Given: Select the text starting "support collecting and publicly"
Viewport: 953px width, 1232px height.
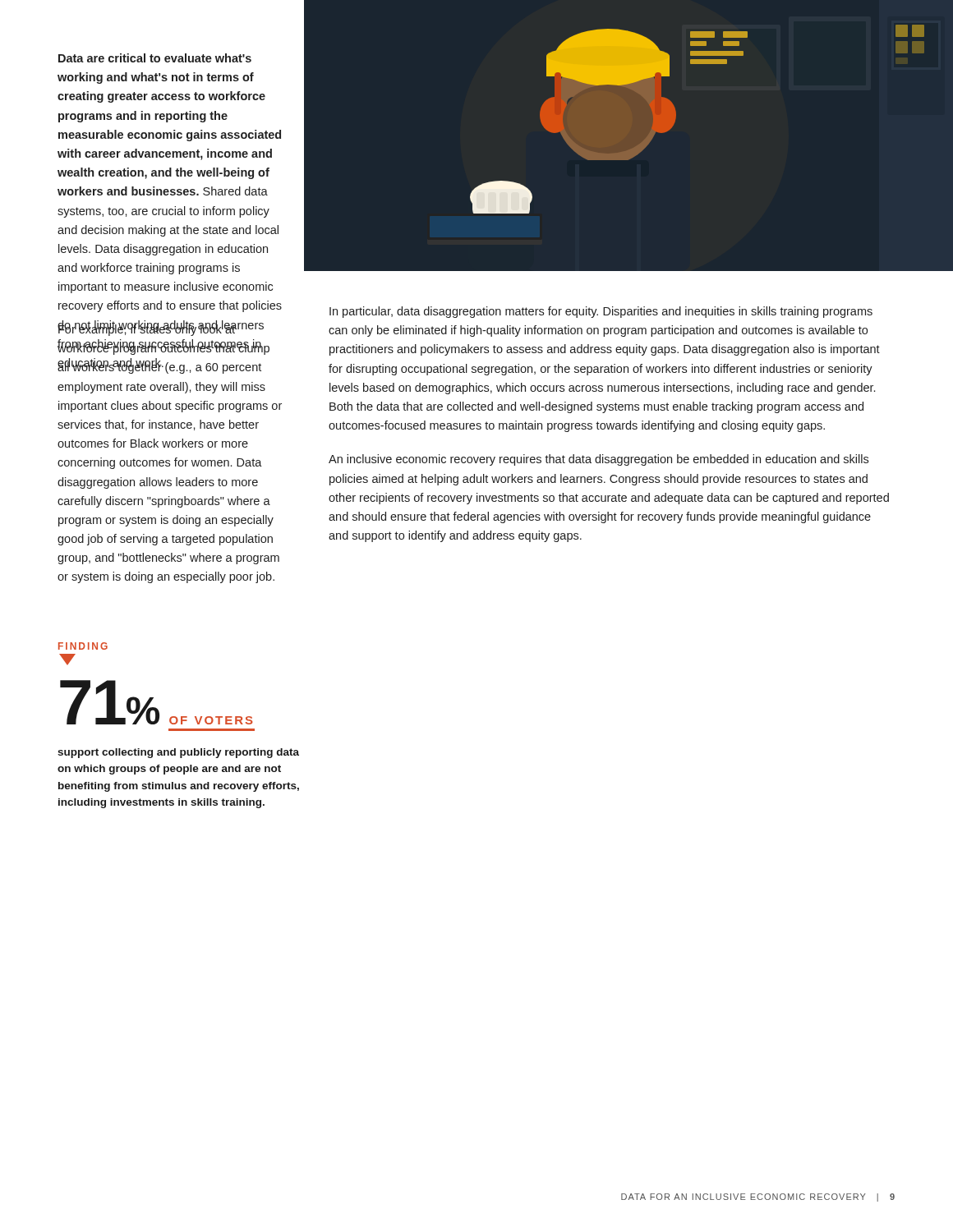Looking at the screenshot, I should [x=179, y=777].
